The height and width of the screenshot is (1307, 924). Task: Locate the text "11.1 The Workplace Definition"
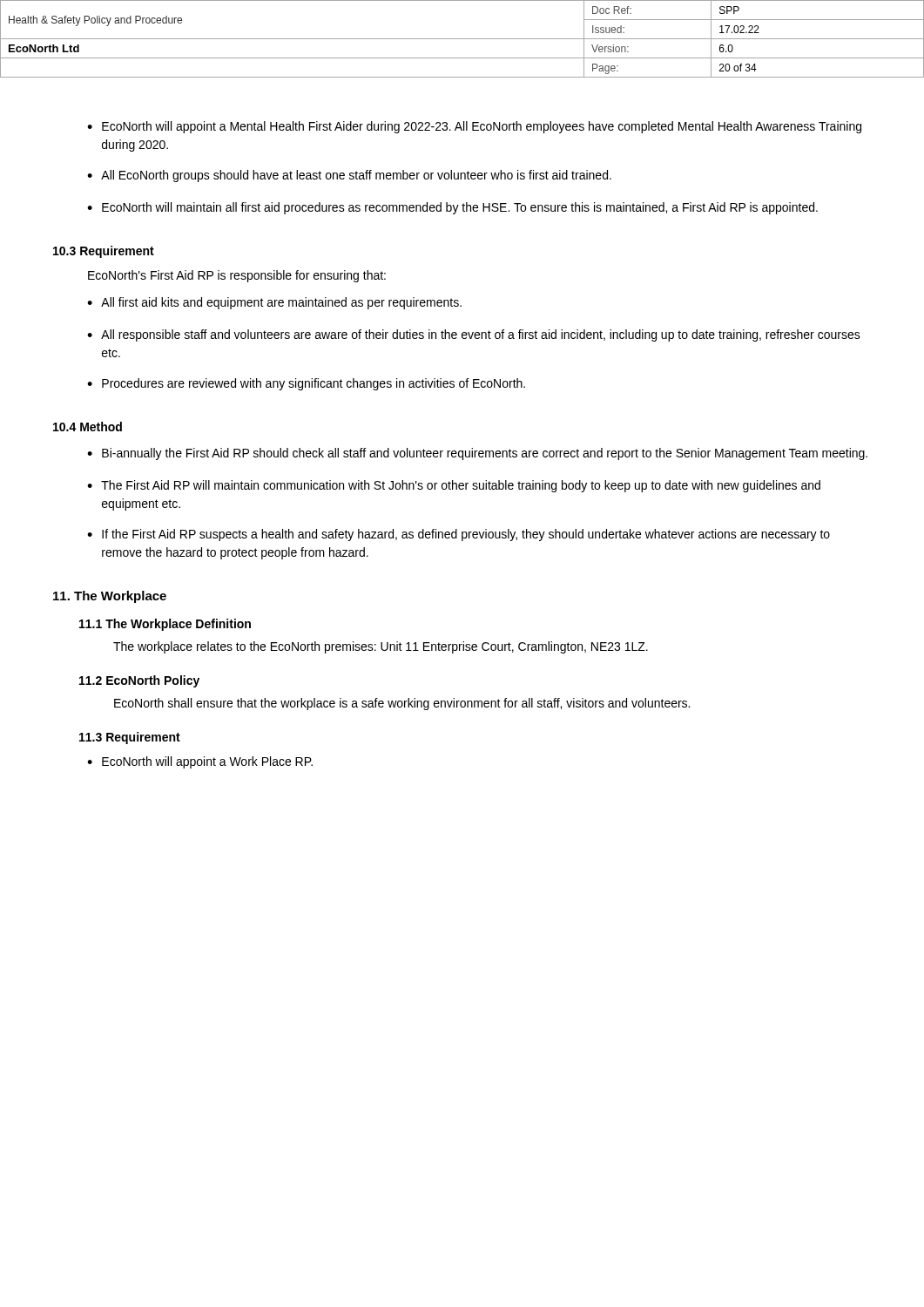point(165,624)
